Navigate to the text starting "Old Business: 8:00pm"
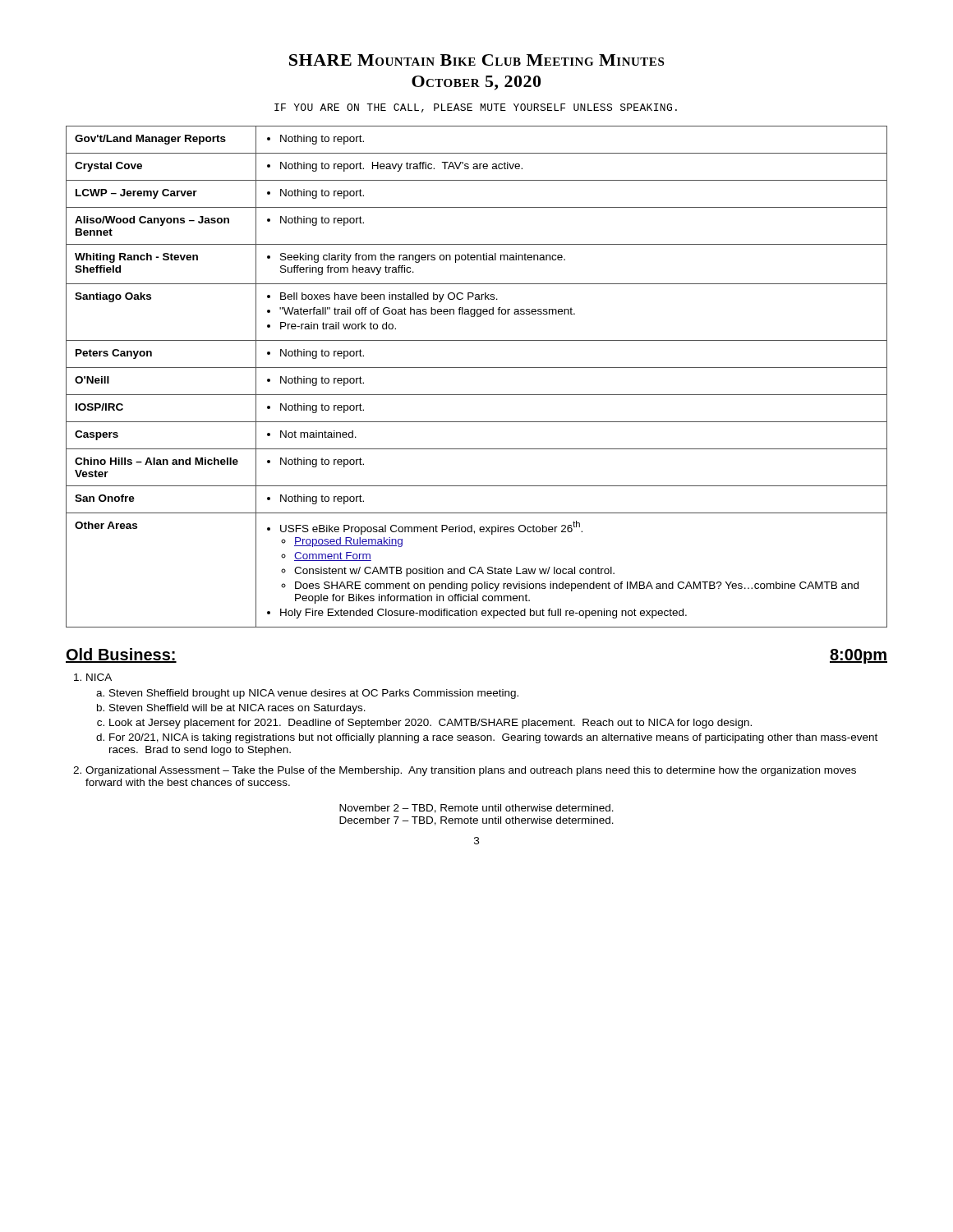 (121, 656)
